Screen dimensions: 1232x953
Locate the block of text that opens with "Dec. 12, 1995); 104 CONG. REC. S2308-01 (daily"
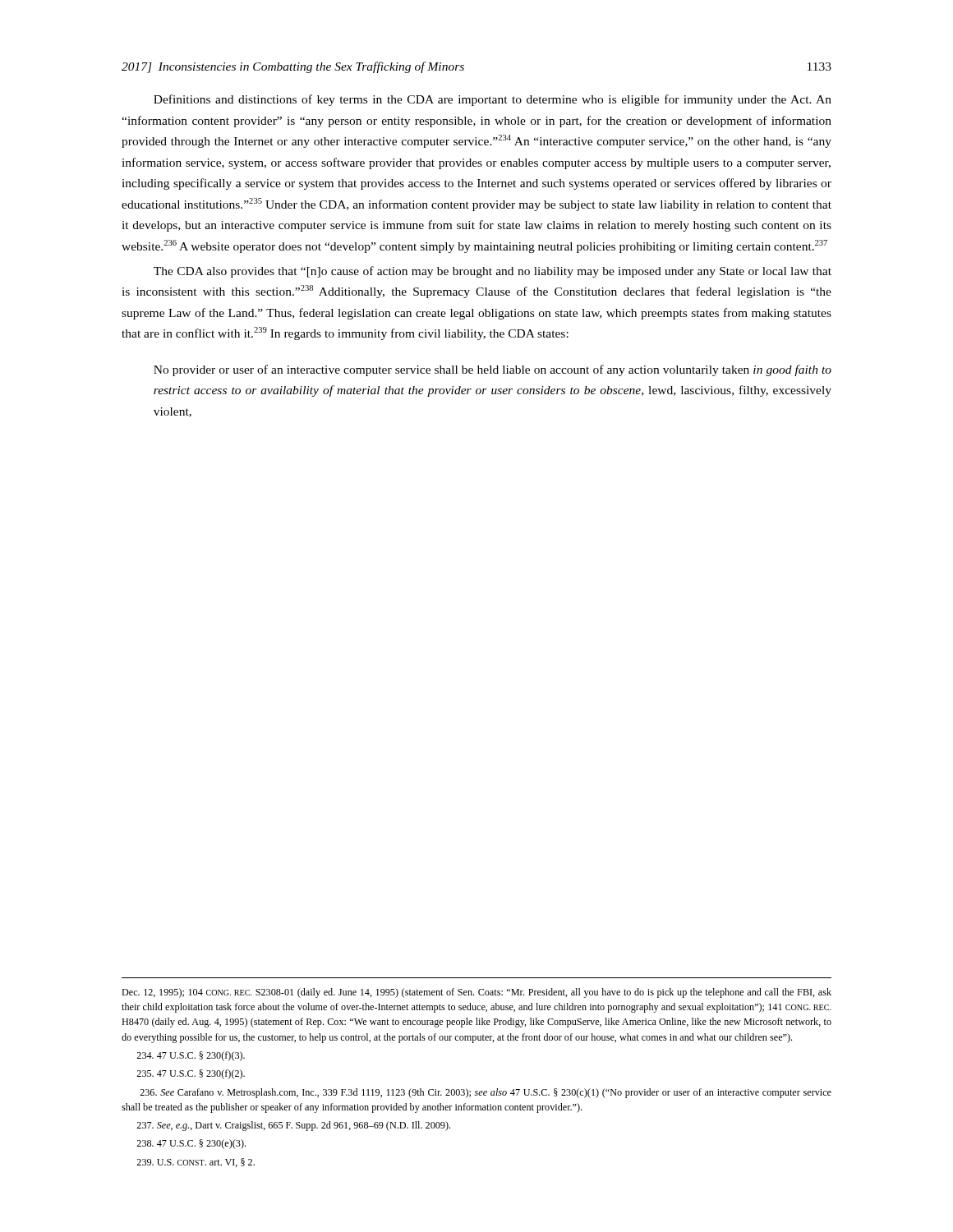(x=476, y=993)
